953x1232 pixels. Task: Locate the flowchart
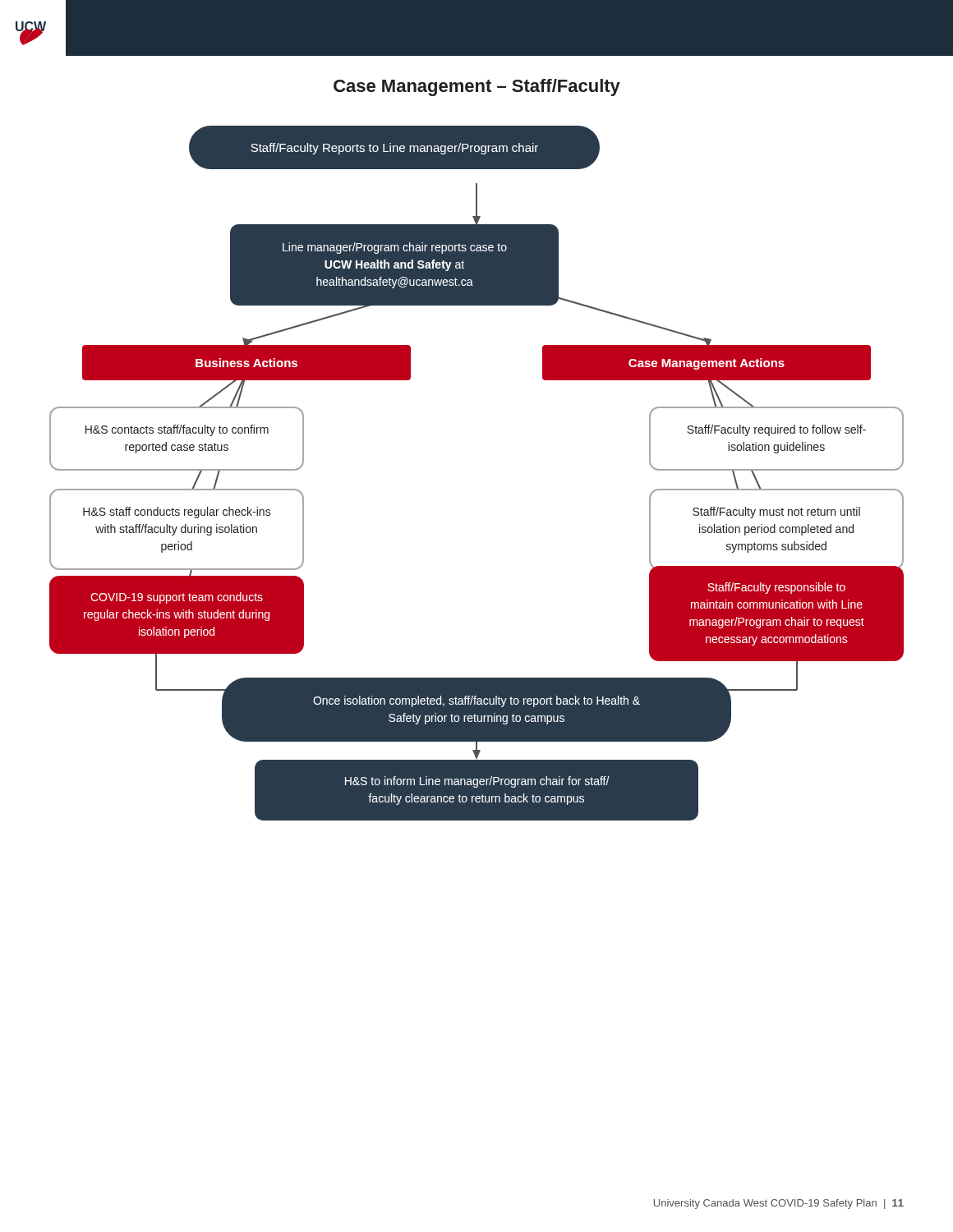tap(476, 468)
